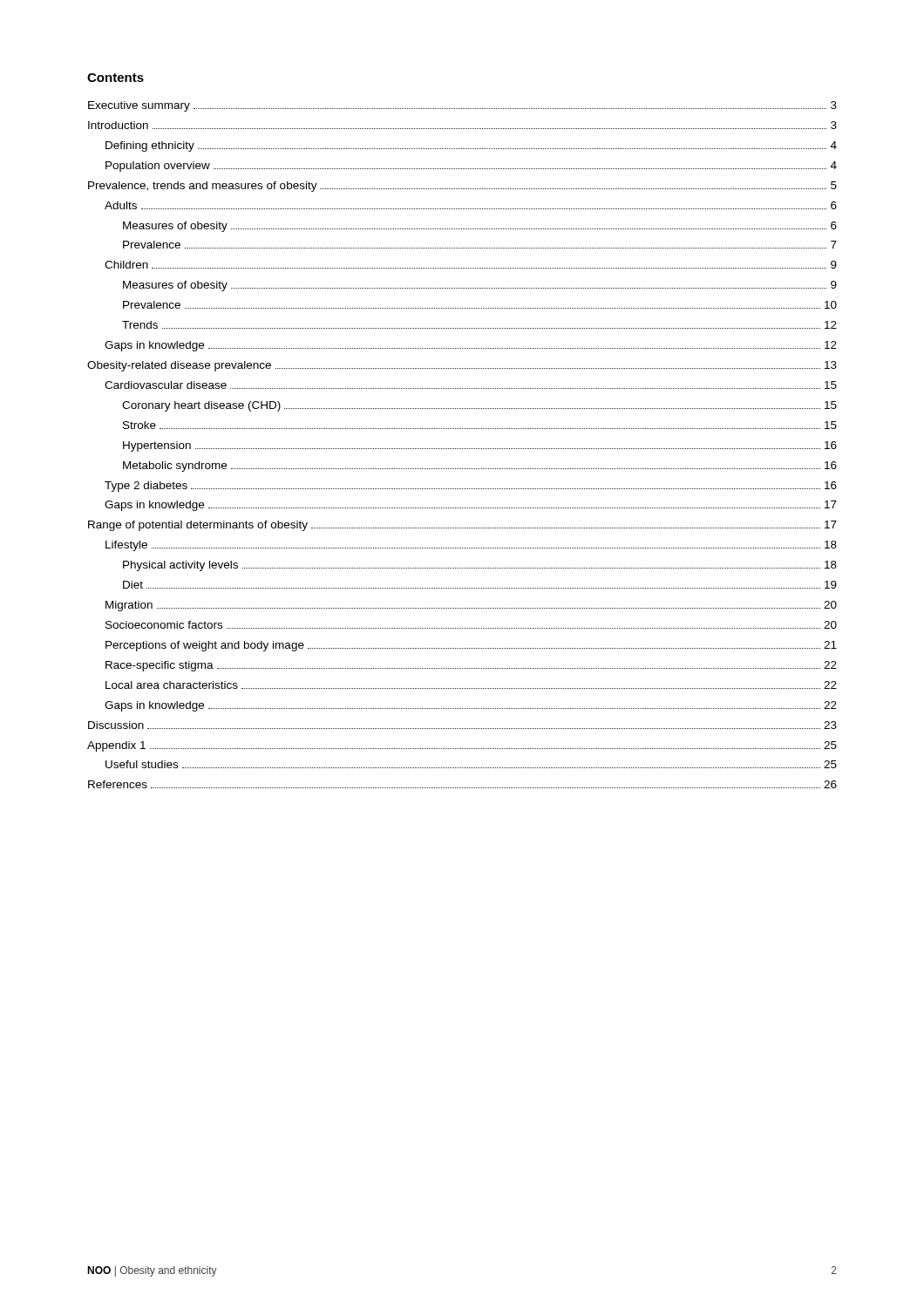Find the text starting "Perceptions of weight"
Image resolution: width=924 pixels, height=1308 pixels.
tap(471, 646)
